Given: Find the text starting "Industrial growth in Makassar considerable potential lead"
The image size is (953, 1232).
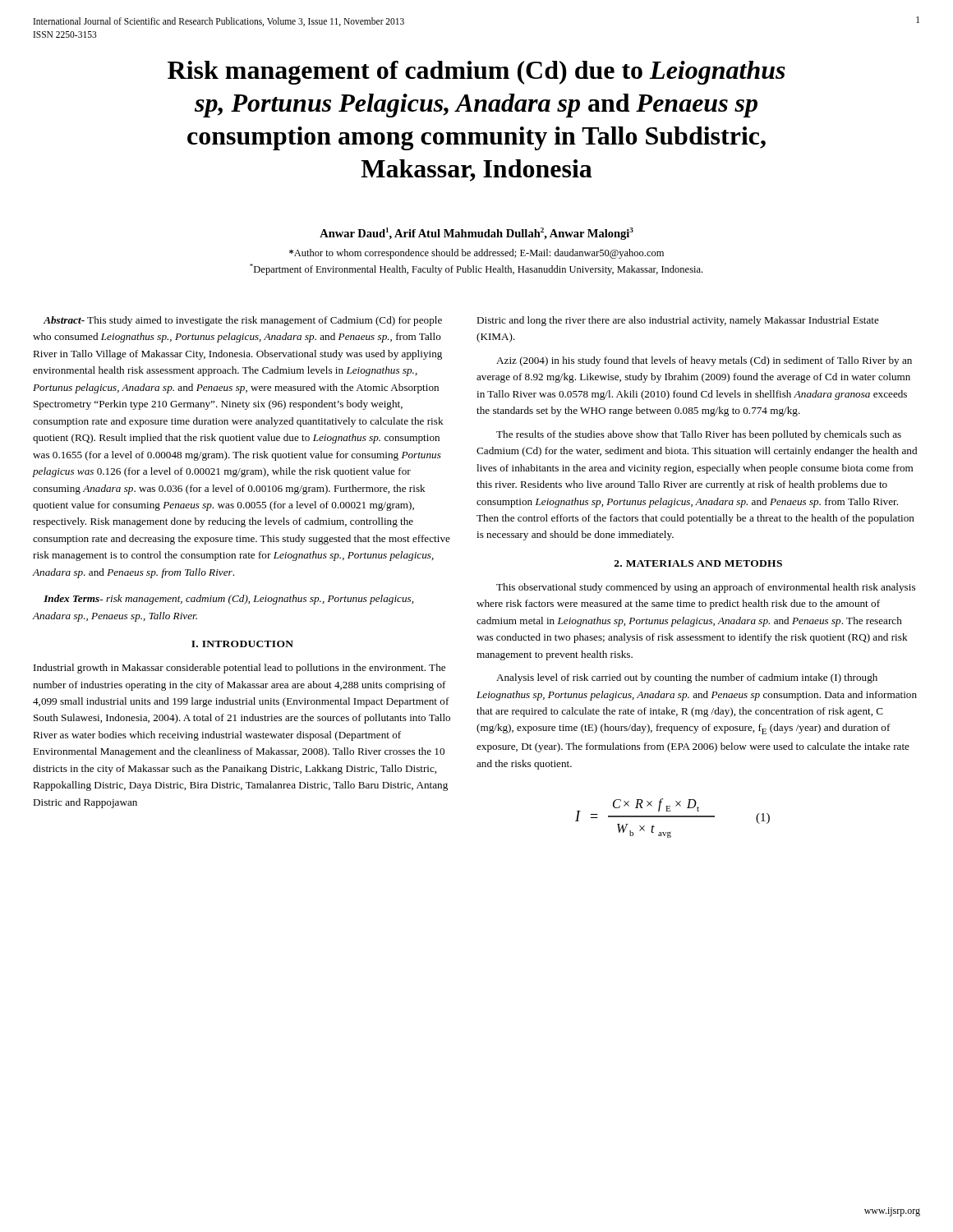Looking at the screenshot, I should click(242, 735).
